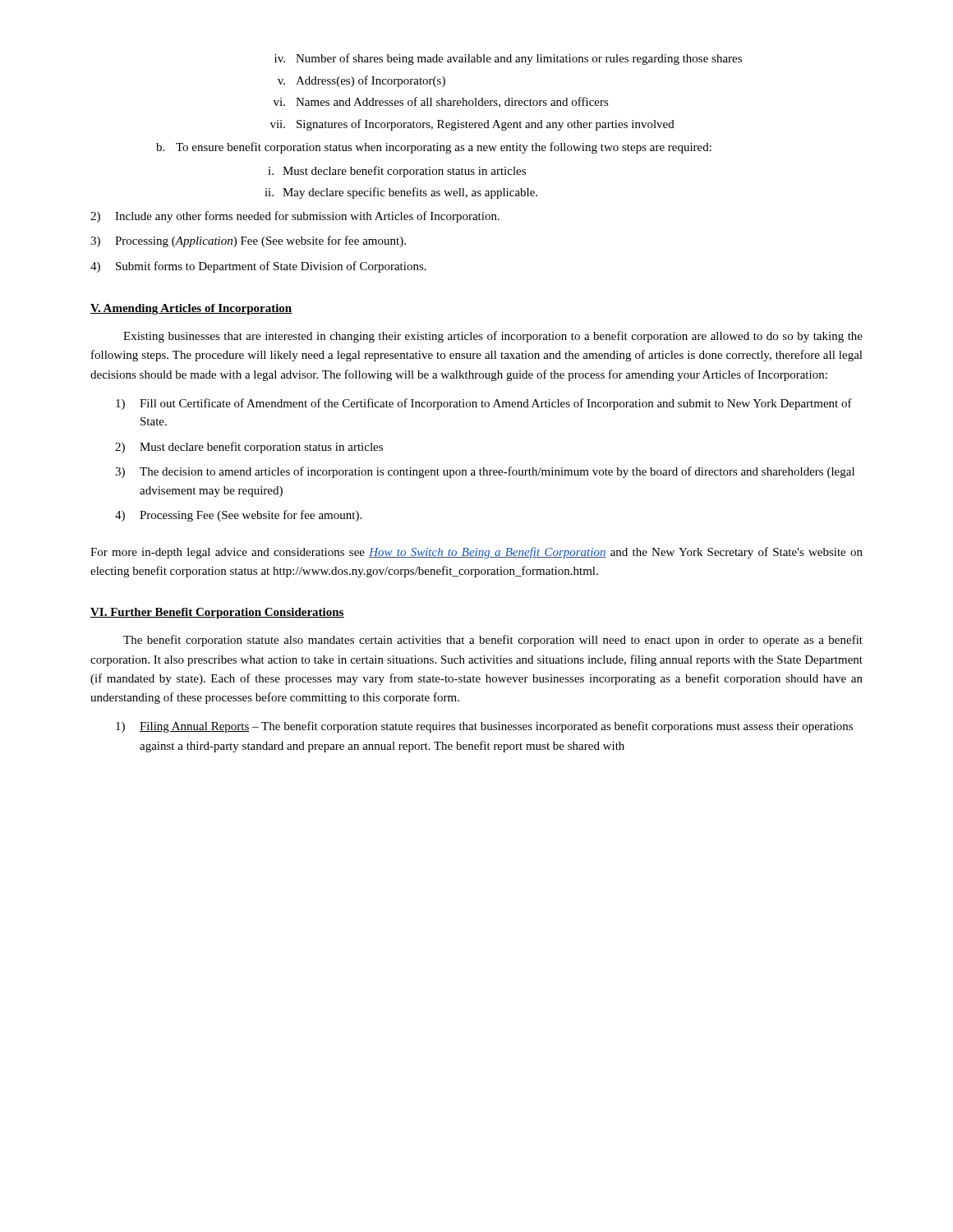
Task: Find the text starting "v. Address(es) of Incorporator(s)"
Action: point(361,81)
